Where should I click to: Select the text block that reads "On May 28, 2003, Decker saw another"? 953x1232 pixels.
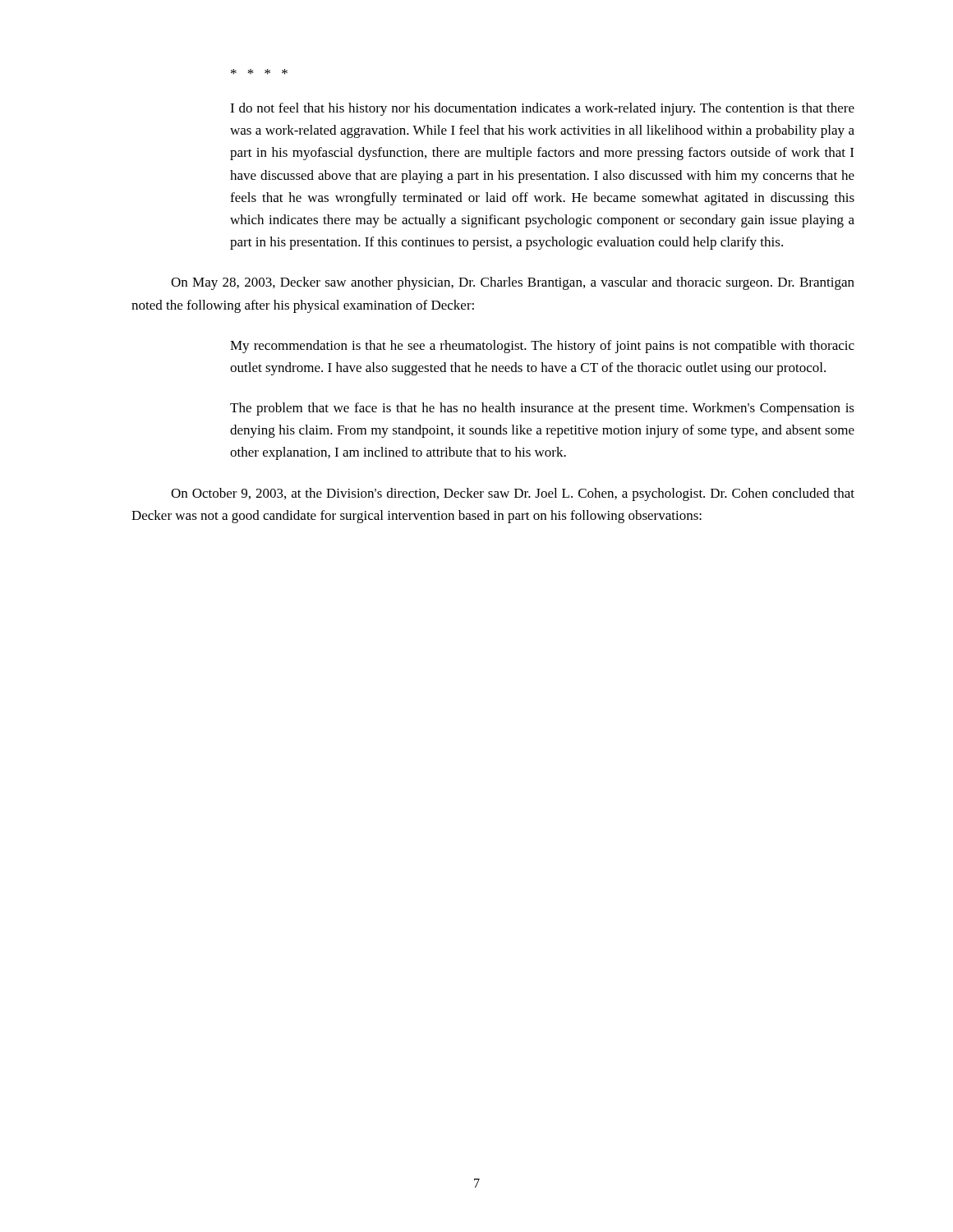click(x=493, y=294)
